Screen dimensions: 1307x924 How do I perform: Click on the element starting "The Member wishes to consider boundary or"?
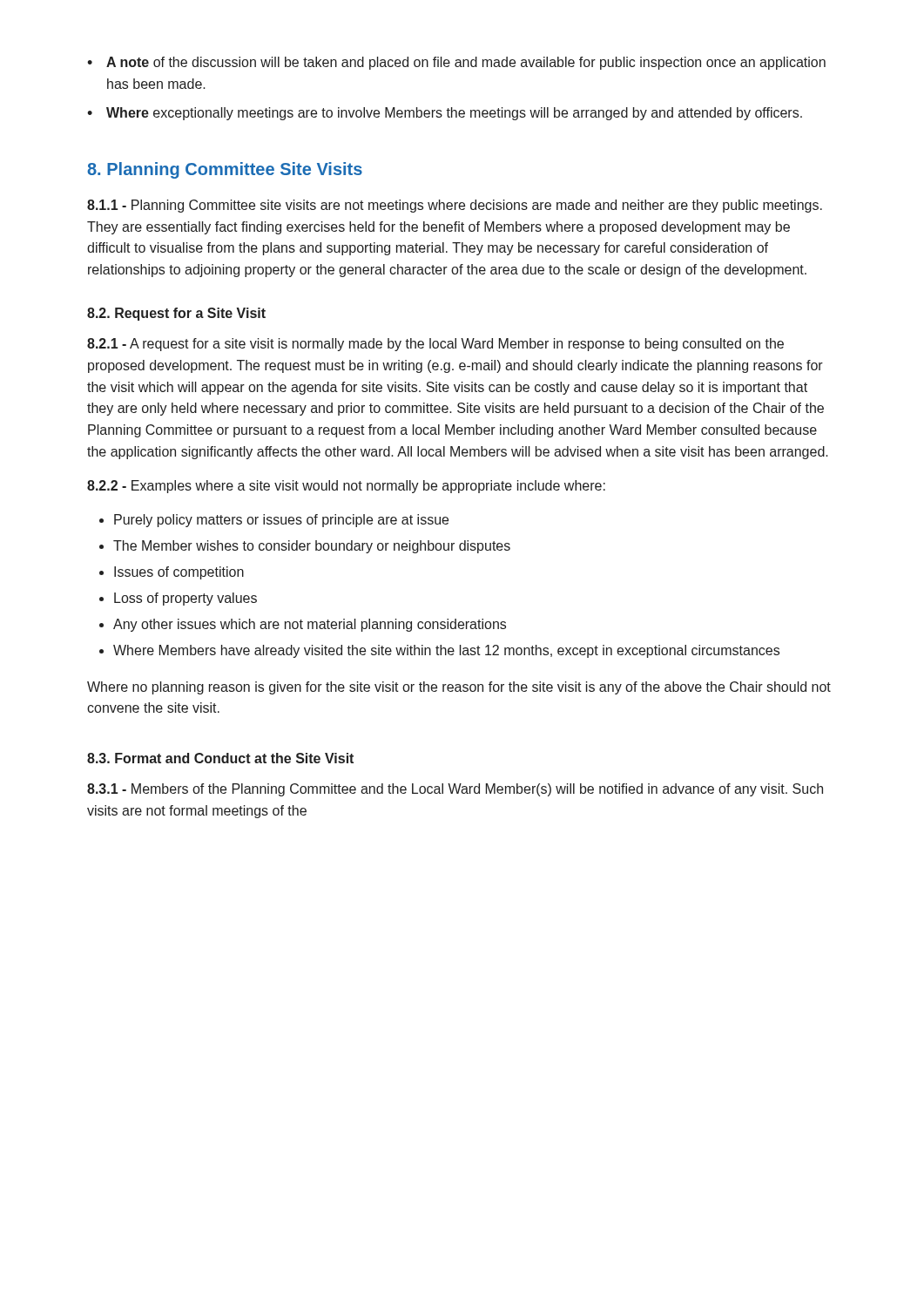tap(312, 545)
